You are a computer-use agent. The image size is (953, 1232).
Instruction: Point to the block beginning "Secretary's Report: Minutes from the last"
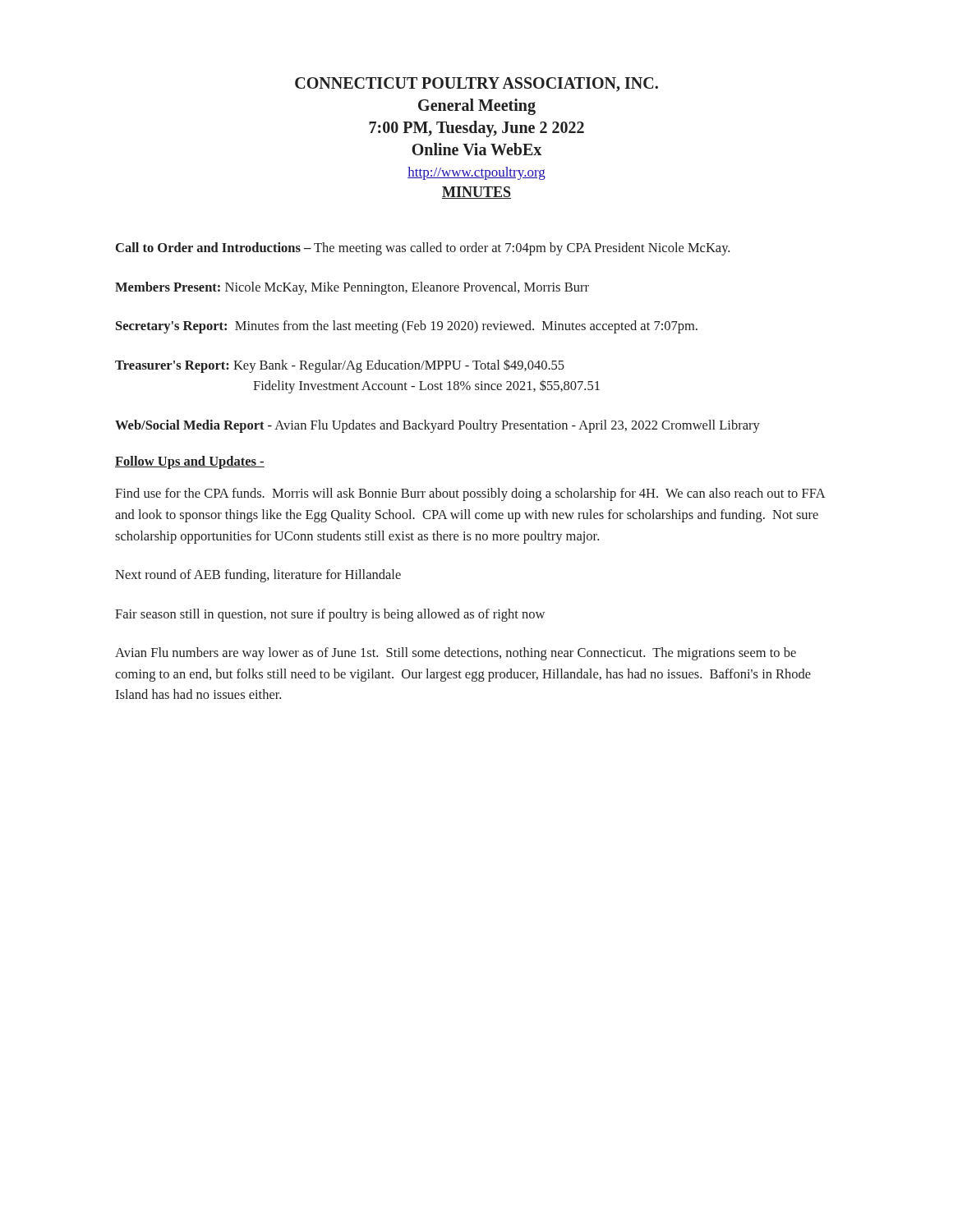(407, 326)
